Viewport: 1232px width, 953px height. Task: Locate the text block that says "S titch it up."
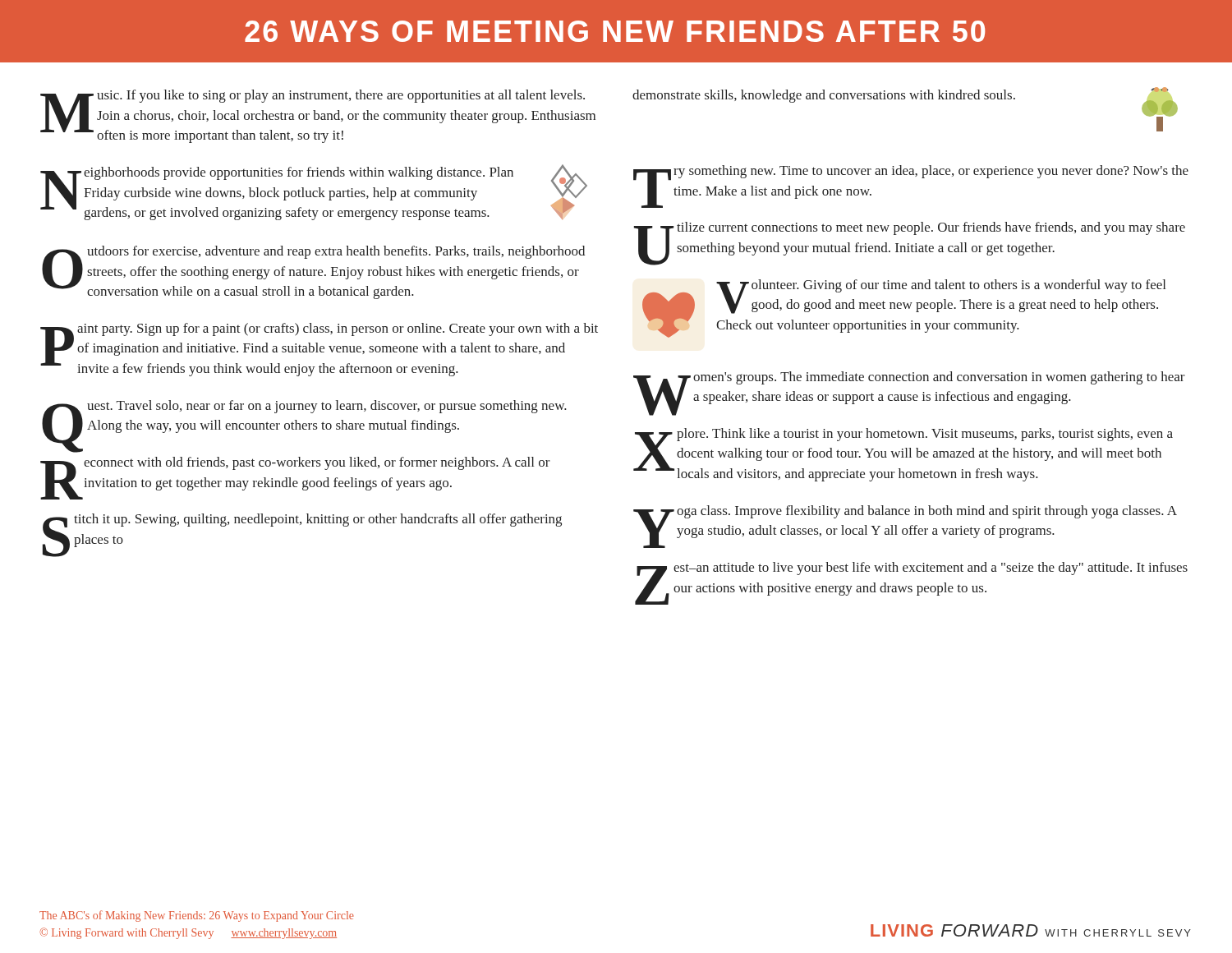[320, 530]
